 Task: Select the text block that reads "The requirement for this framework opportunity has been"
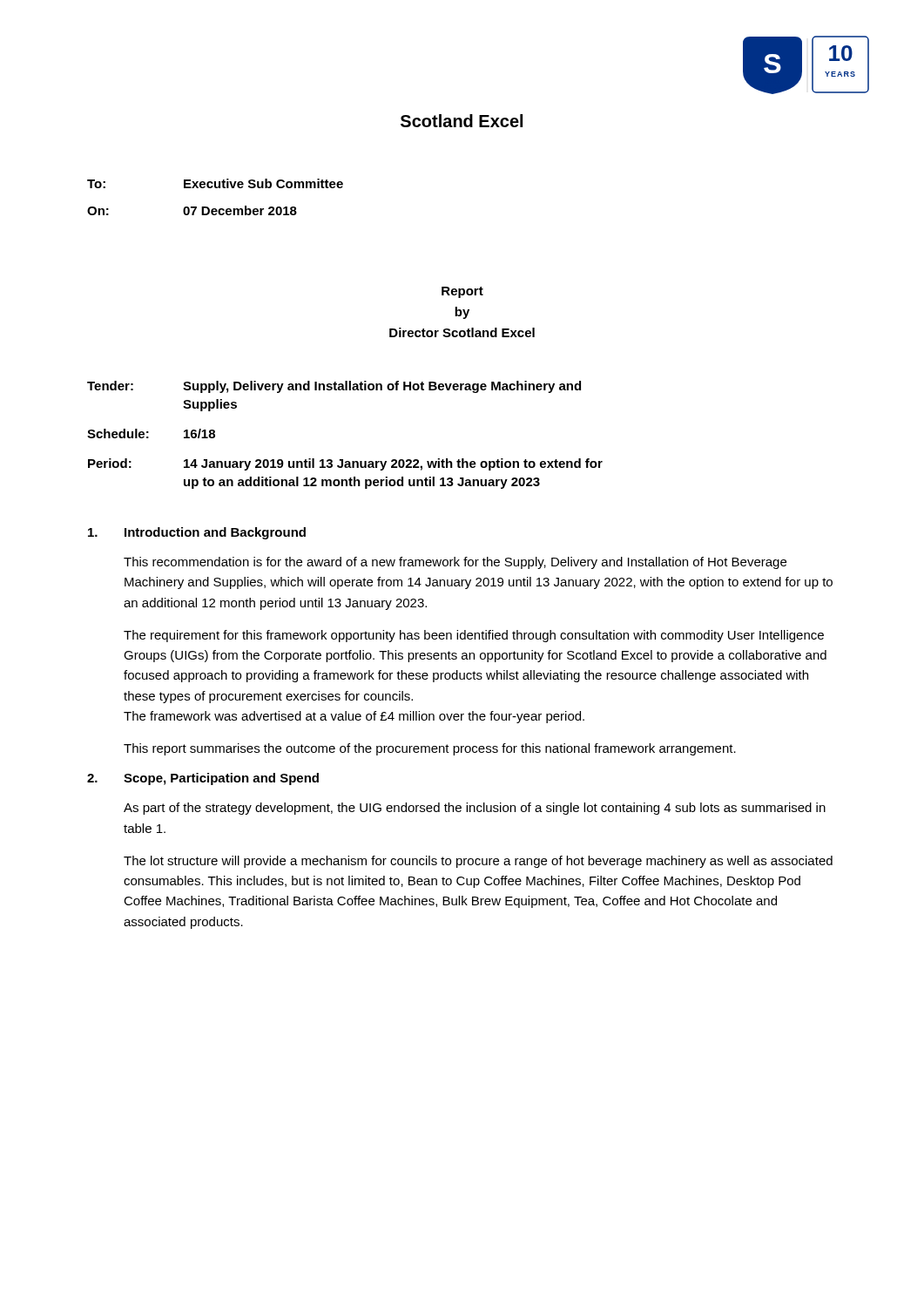click(x=475, y=675)
